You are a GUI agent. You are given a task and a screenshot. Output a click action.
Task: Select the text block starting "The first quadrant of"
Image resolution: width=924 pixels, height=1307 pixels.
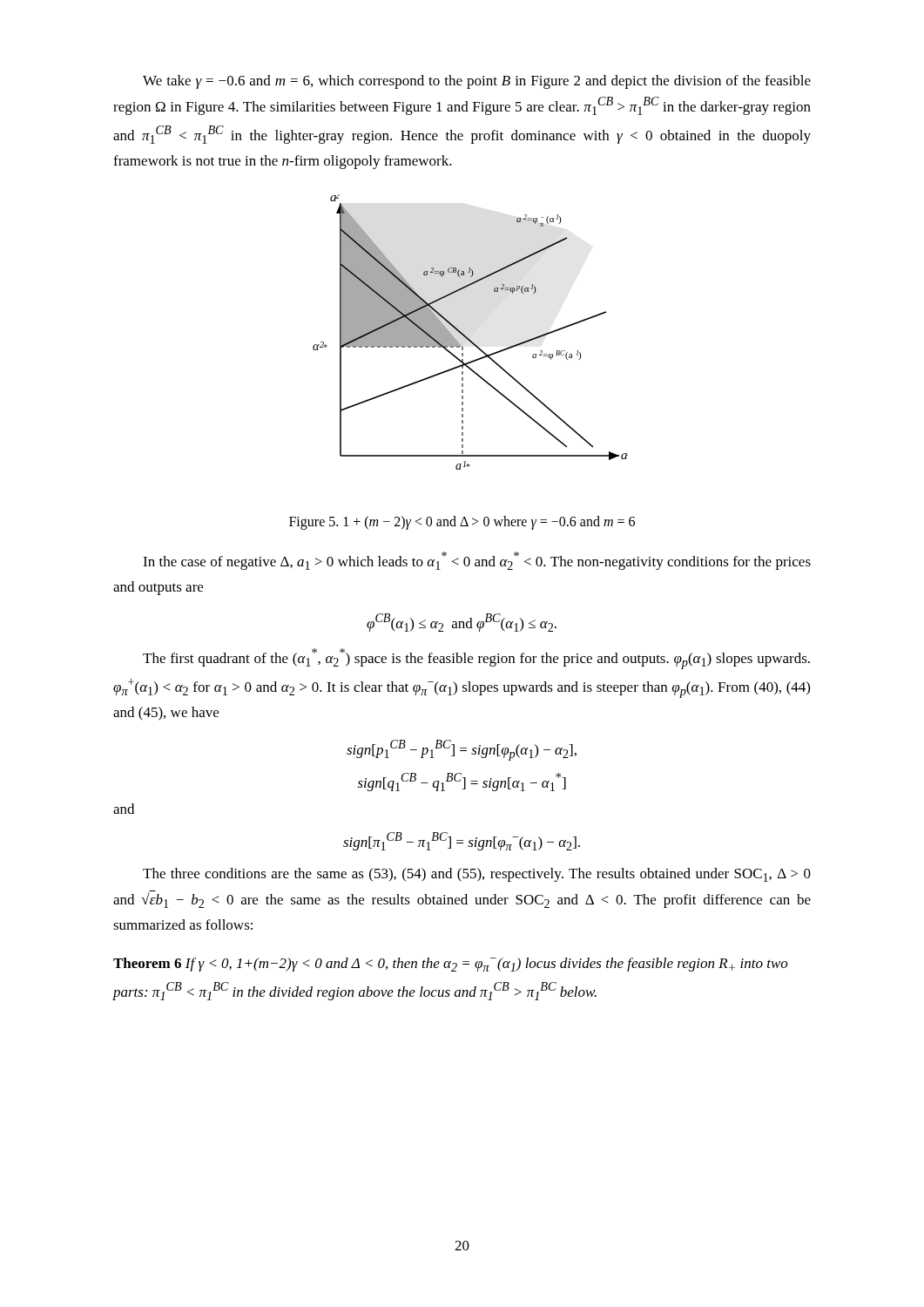tap(462, 683)
